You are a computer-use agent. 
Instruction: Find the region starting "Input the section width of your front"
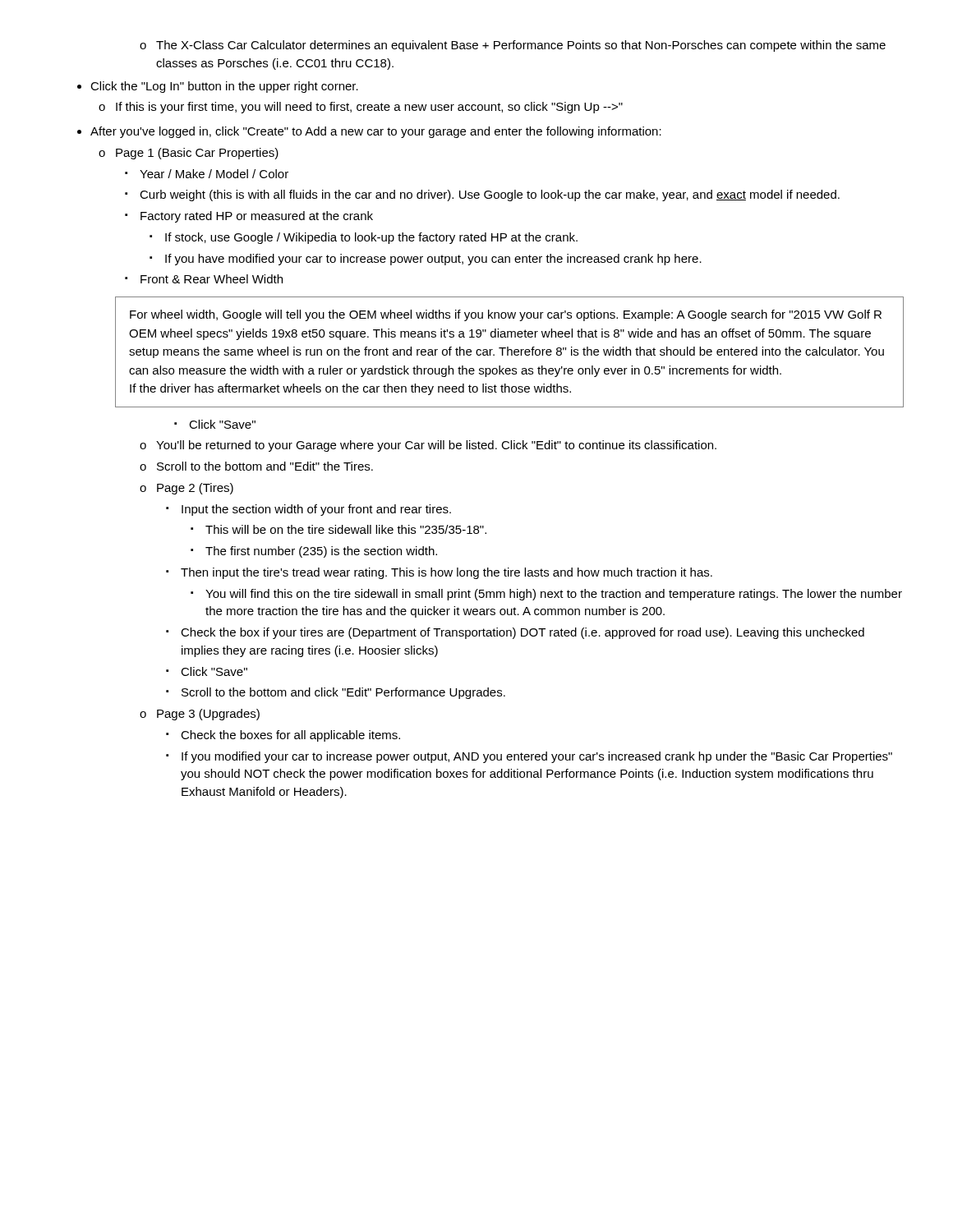coord(316,510)
